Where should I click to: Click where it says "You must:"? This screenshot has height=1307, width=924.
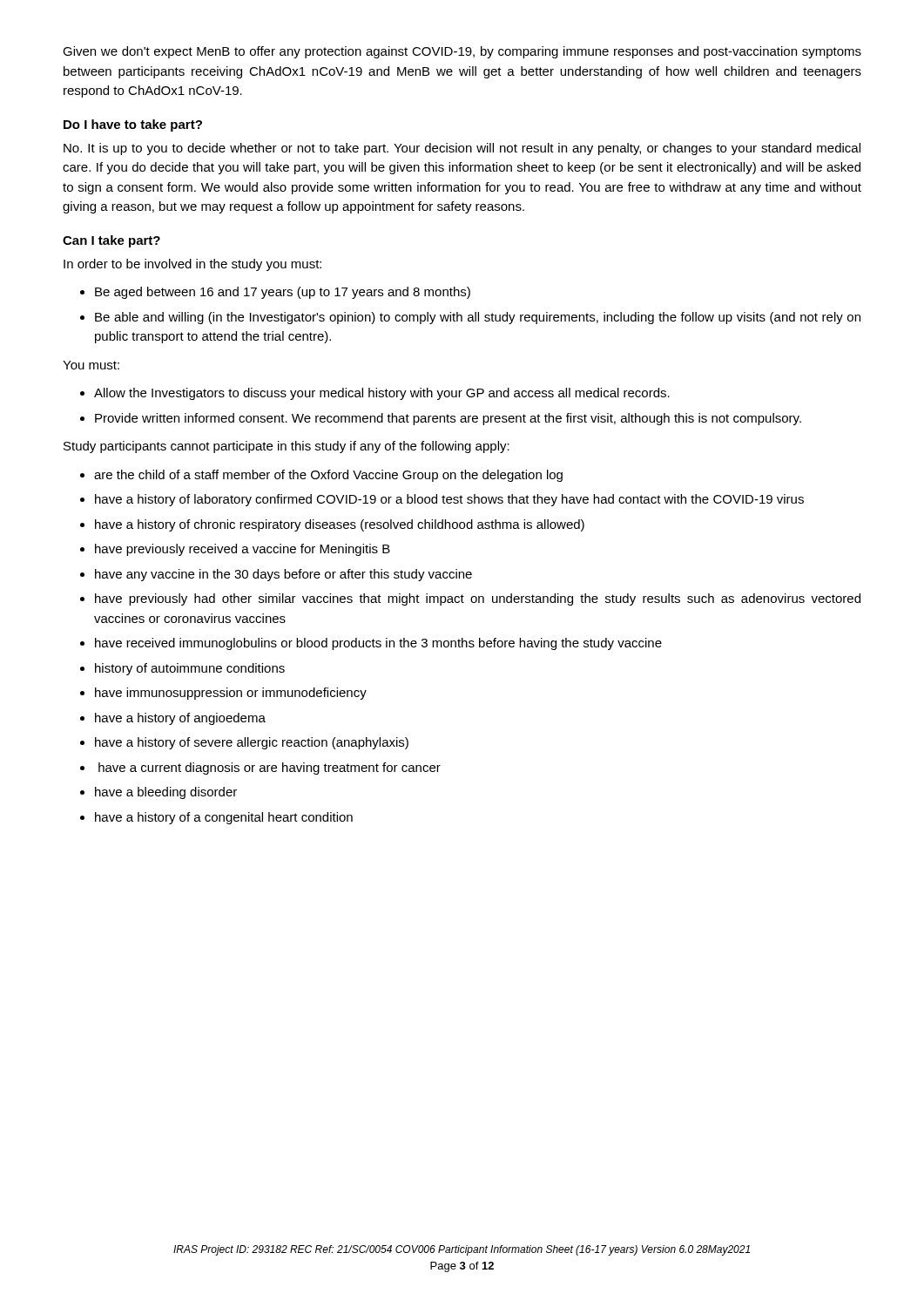click(91, 365)
